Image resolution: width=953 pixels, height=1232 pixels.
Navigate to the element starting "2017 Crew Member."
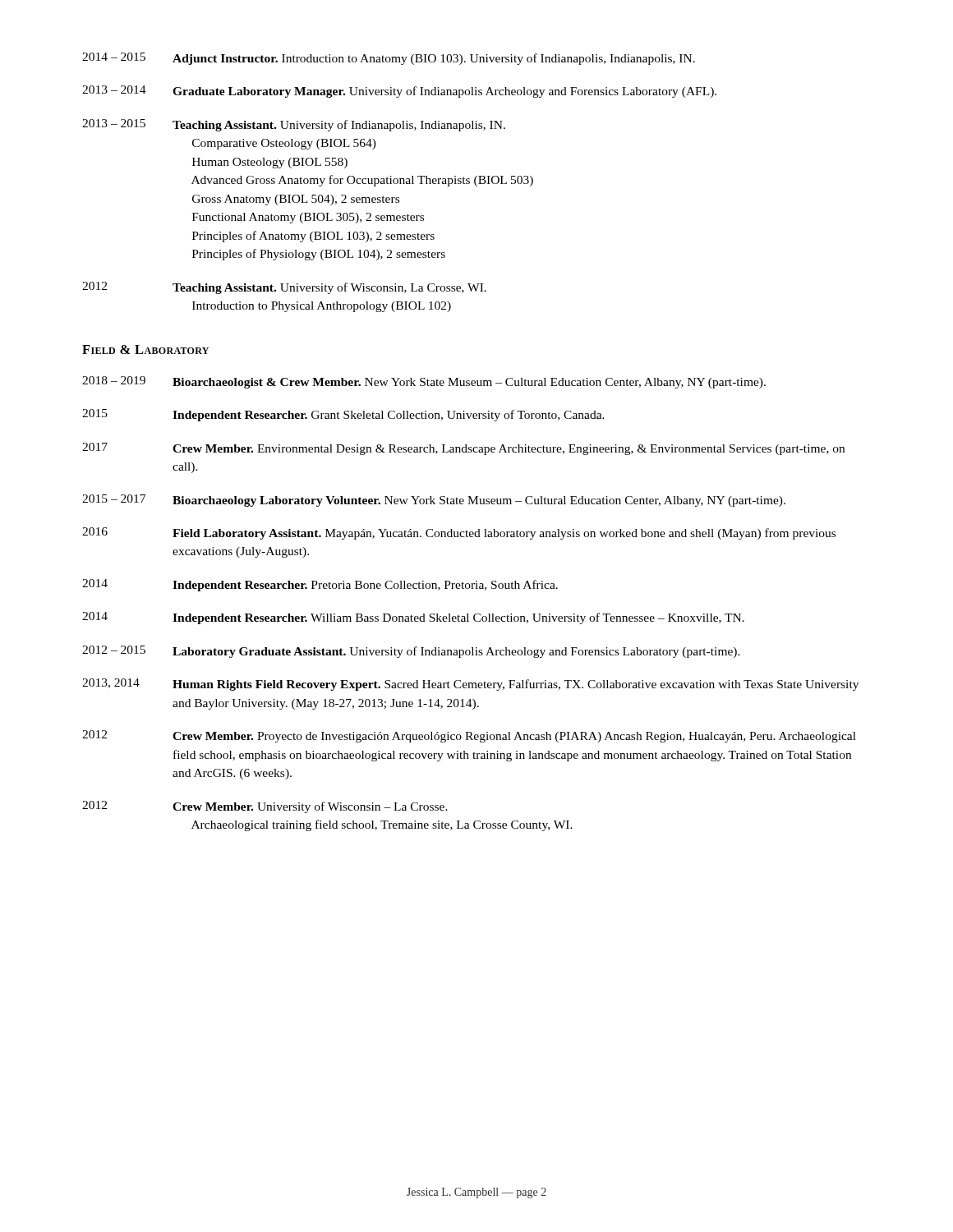pyautogui.click(x=476, y=458)
